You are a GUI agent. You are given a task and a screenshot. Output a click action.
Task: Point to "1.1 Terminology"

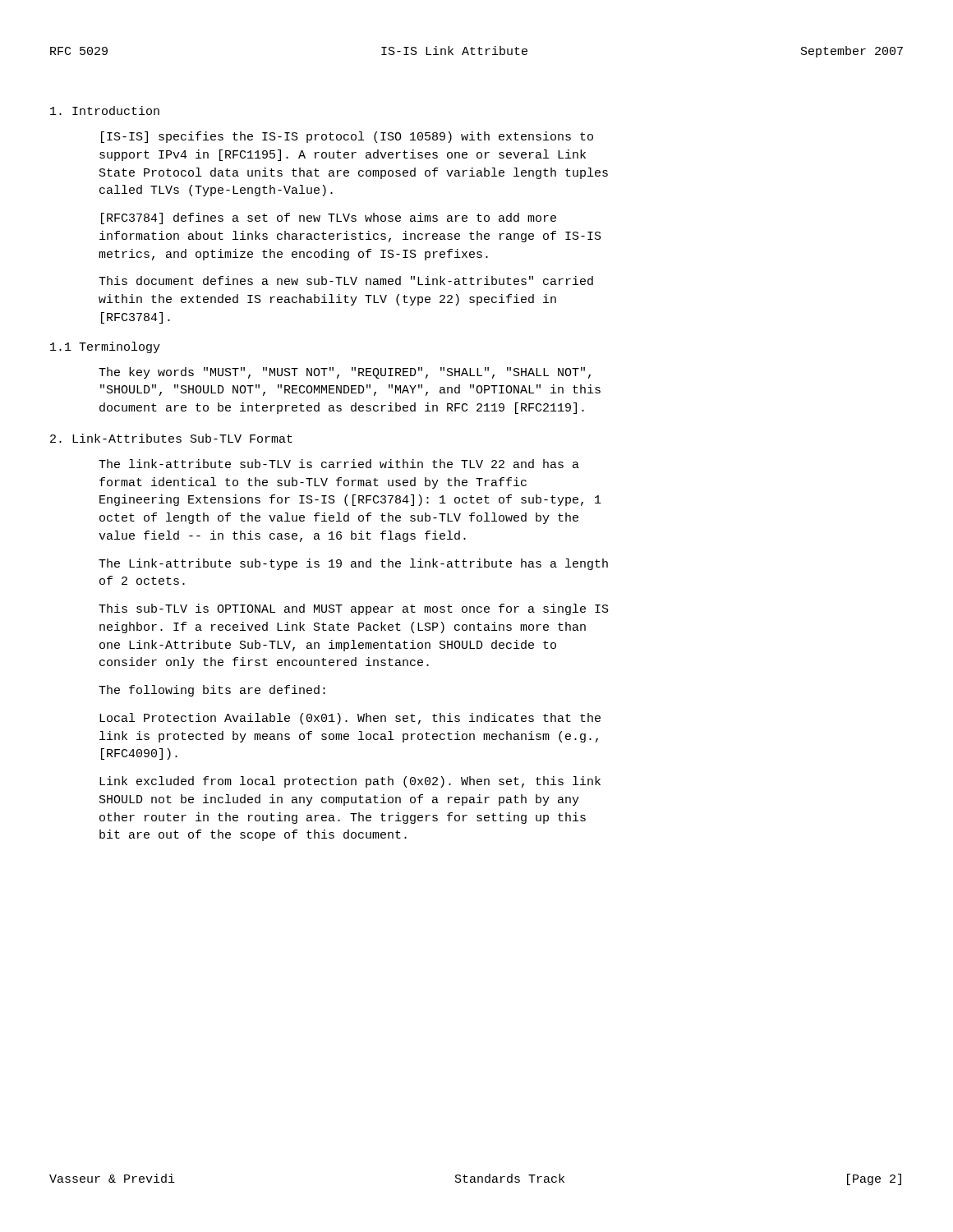point(105,347)
